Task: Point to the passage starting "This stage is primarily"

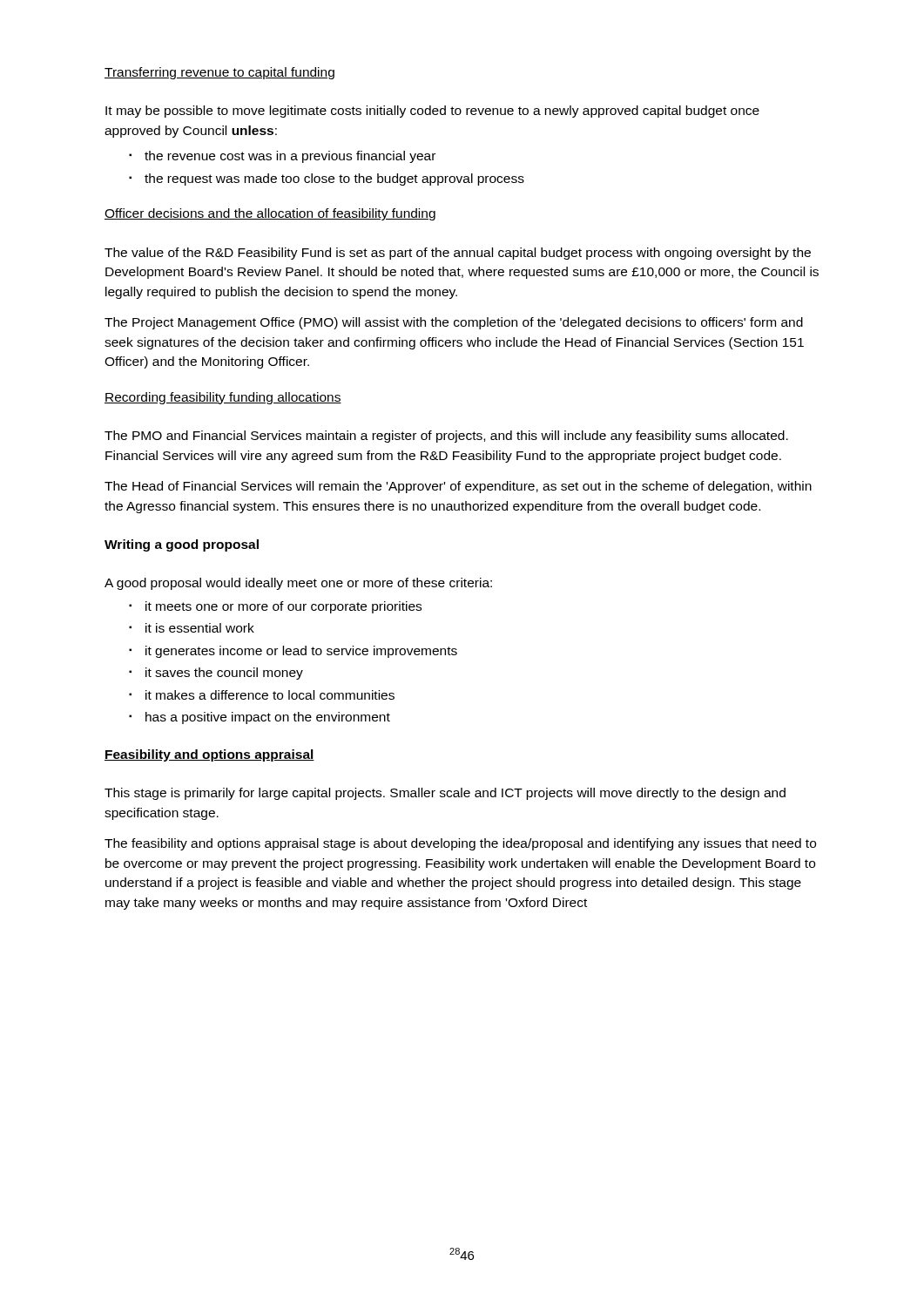Action: click(x=445, y=802)
